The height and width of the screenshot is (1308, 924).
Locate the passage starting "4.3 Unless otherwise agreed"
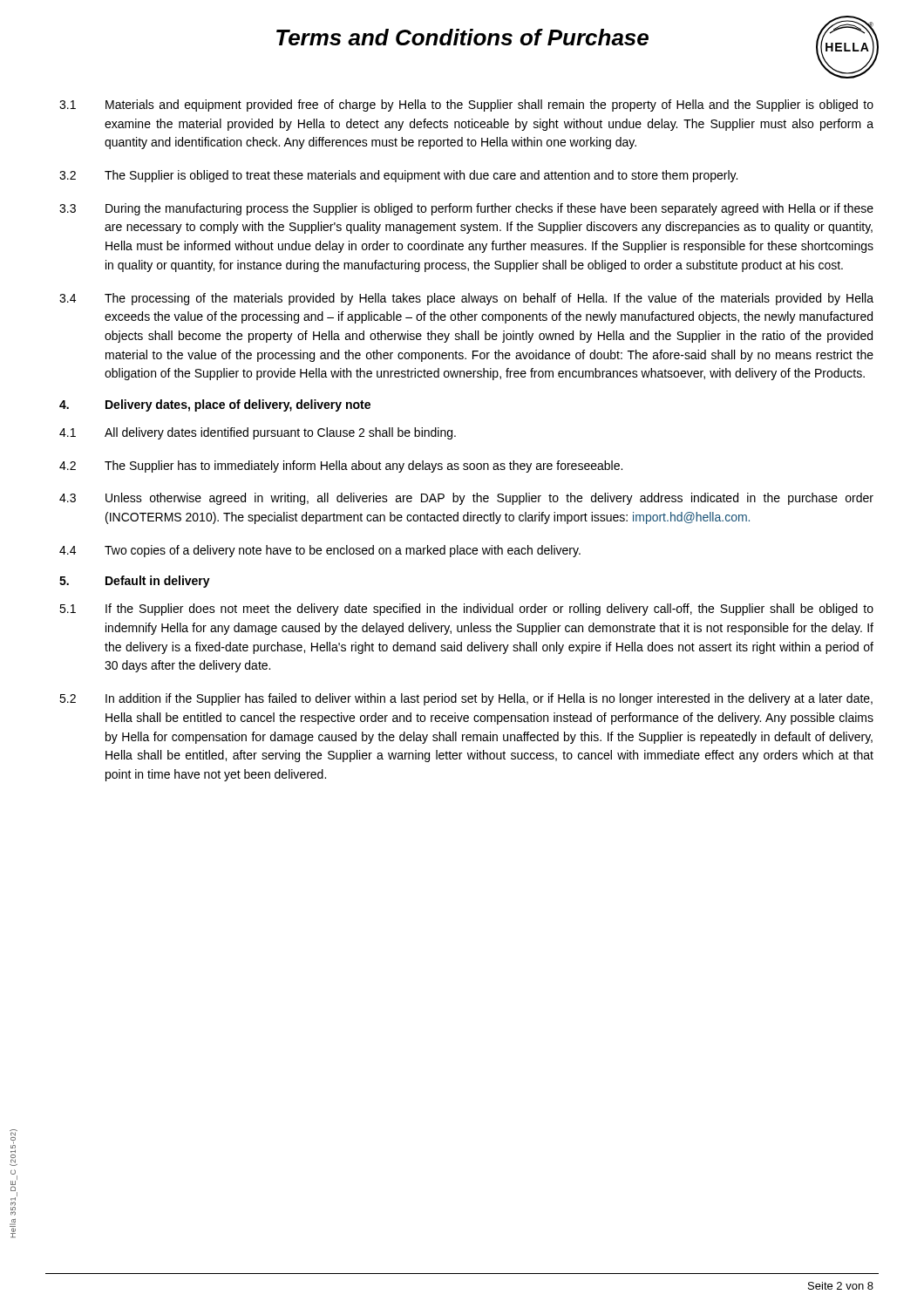pos(466,508)
